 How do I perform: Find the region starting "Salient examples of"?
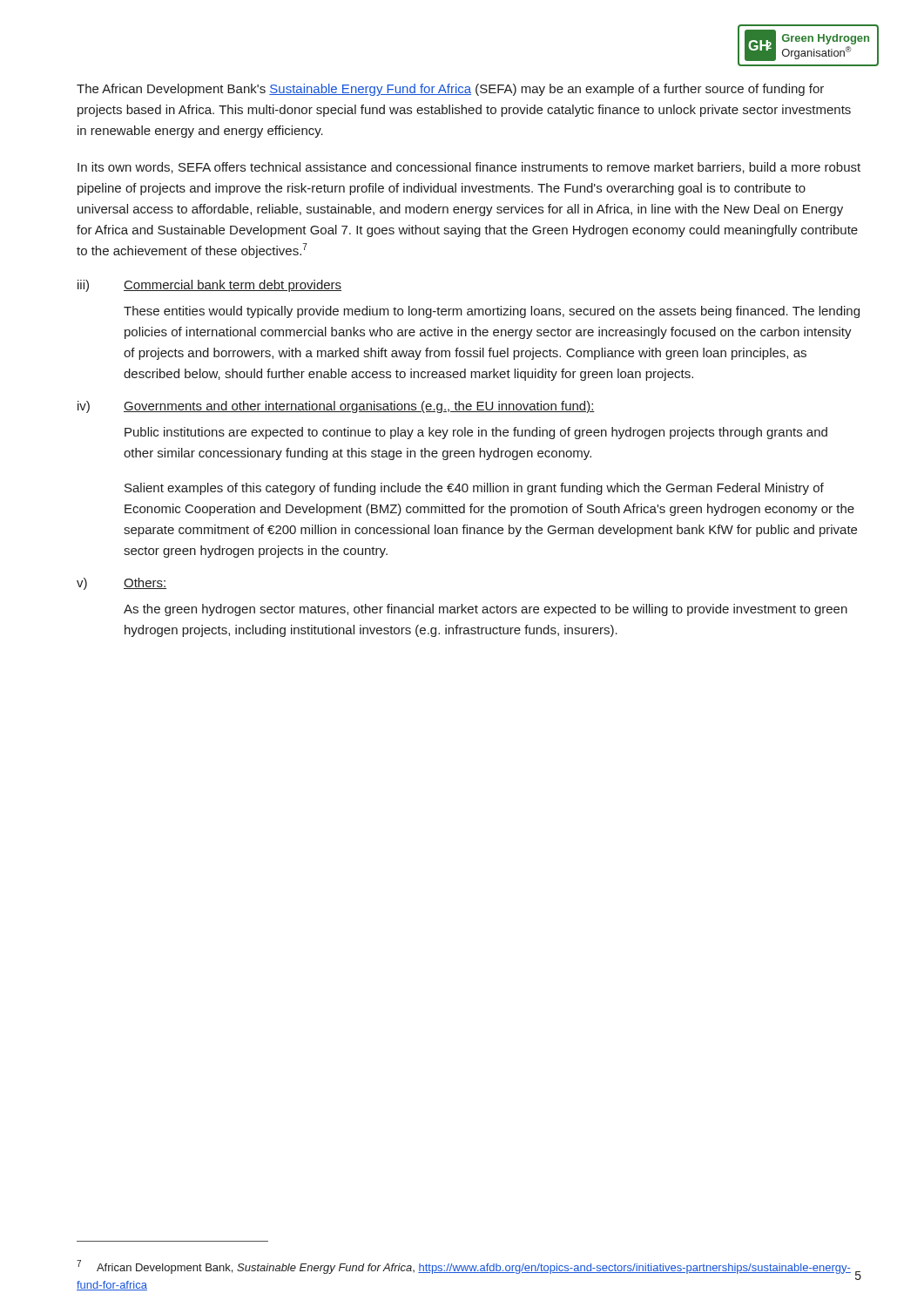pyautogui.click(x=491, y=519)
